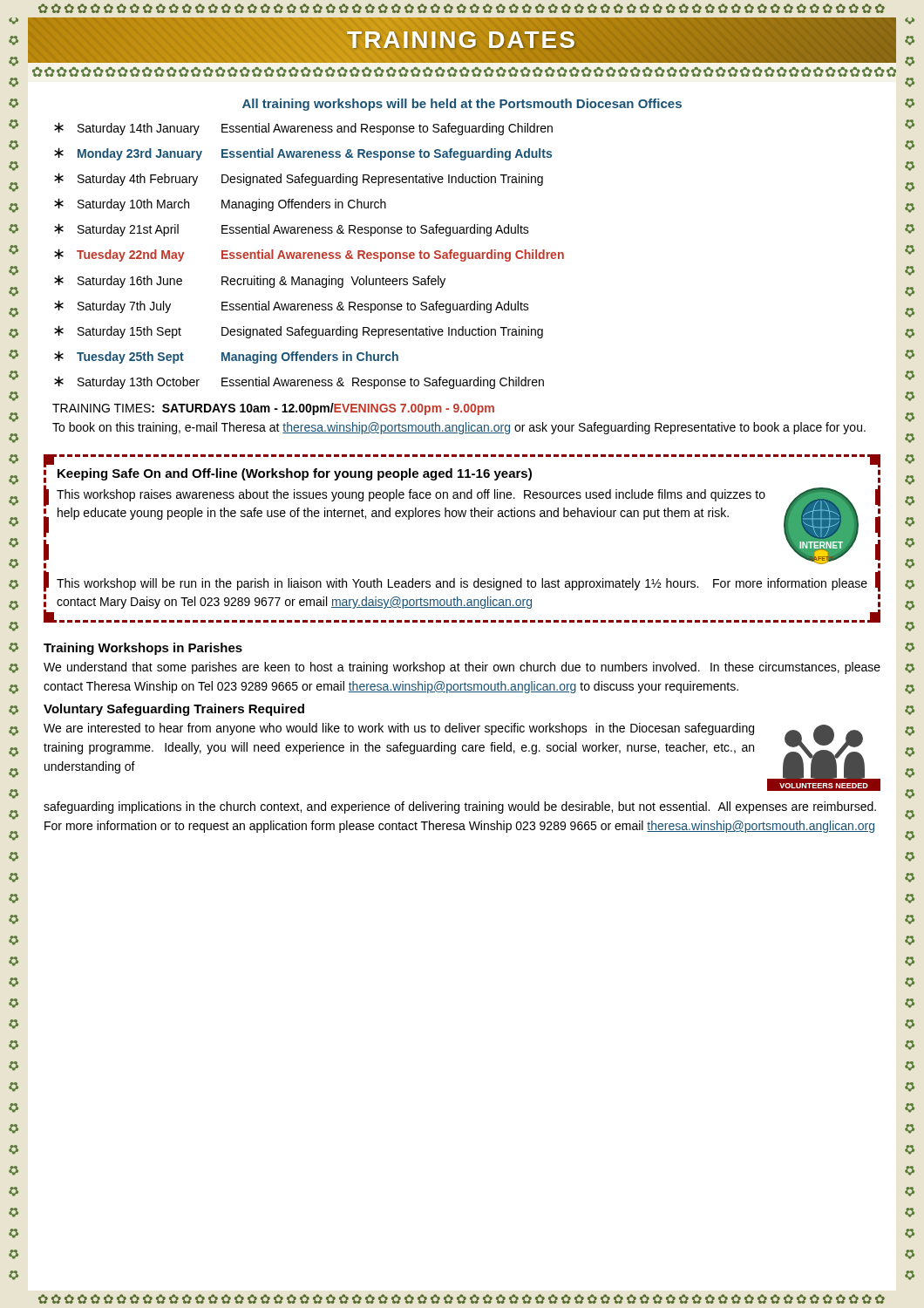924x1308 pixels.
Task: Locate the list item containing "∗ Saturday 10th"
Action: (219, 203)
